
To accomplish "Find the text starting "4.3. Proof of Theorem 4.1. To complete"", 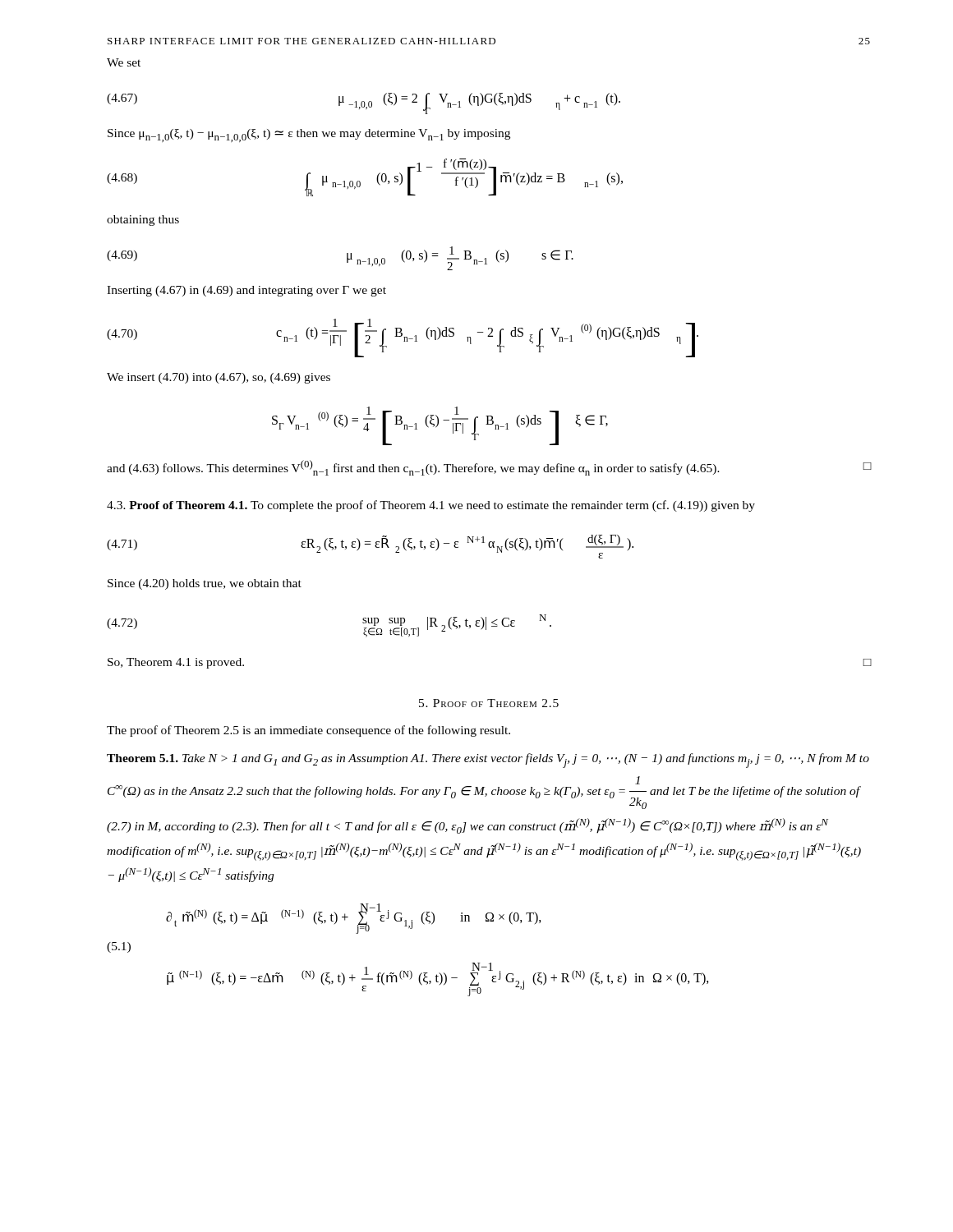I will click(x=431, y=505).
